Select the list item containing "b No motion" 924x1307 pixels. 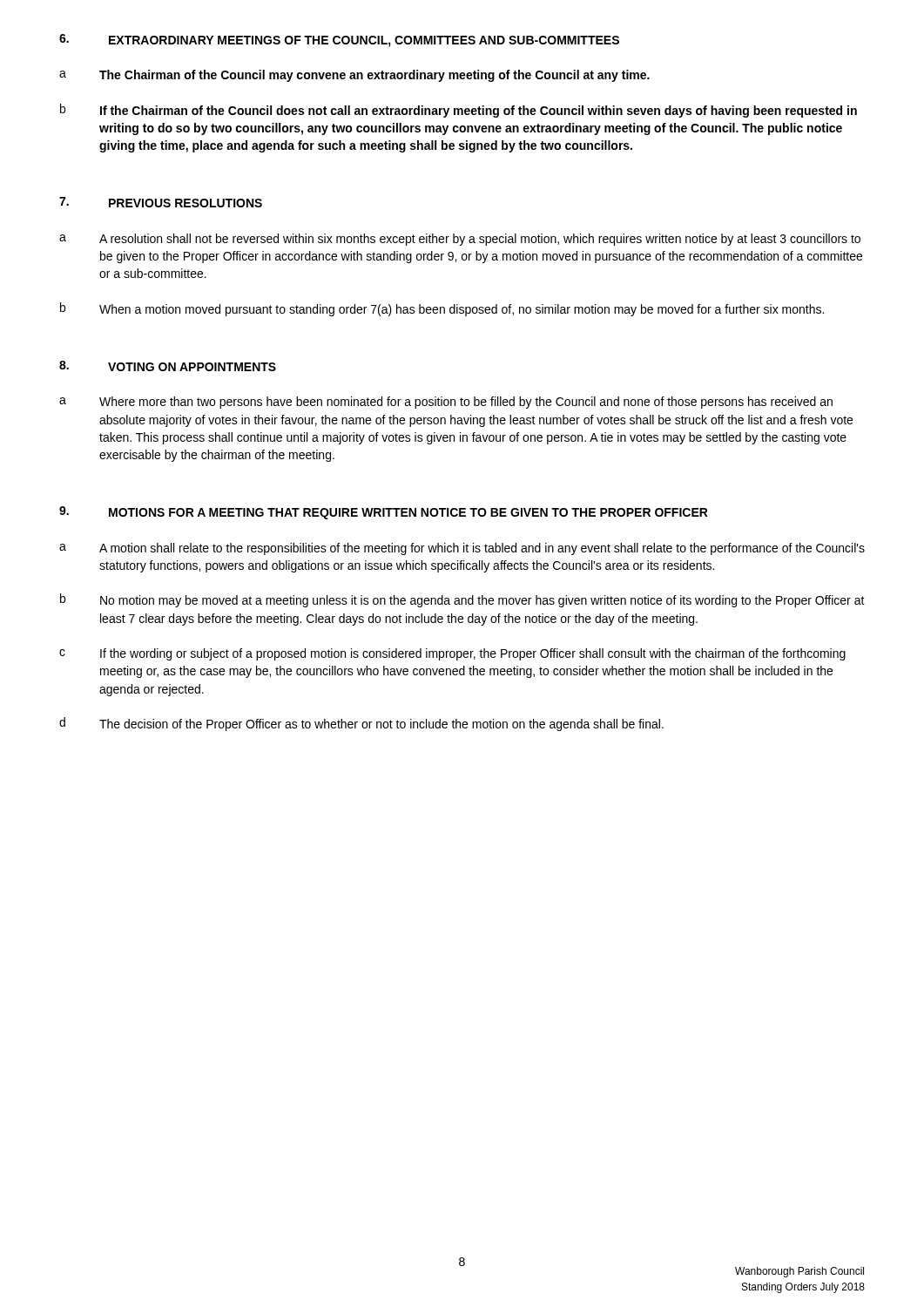[x=462, y=610]
